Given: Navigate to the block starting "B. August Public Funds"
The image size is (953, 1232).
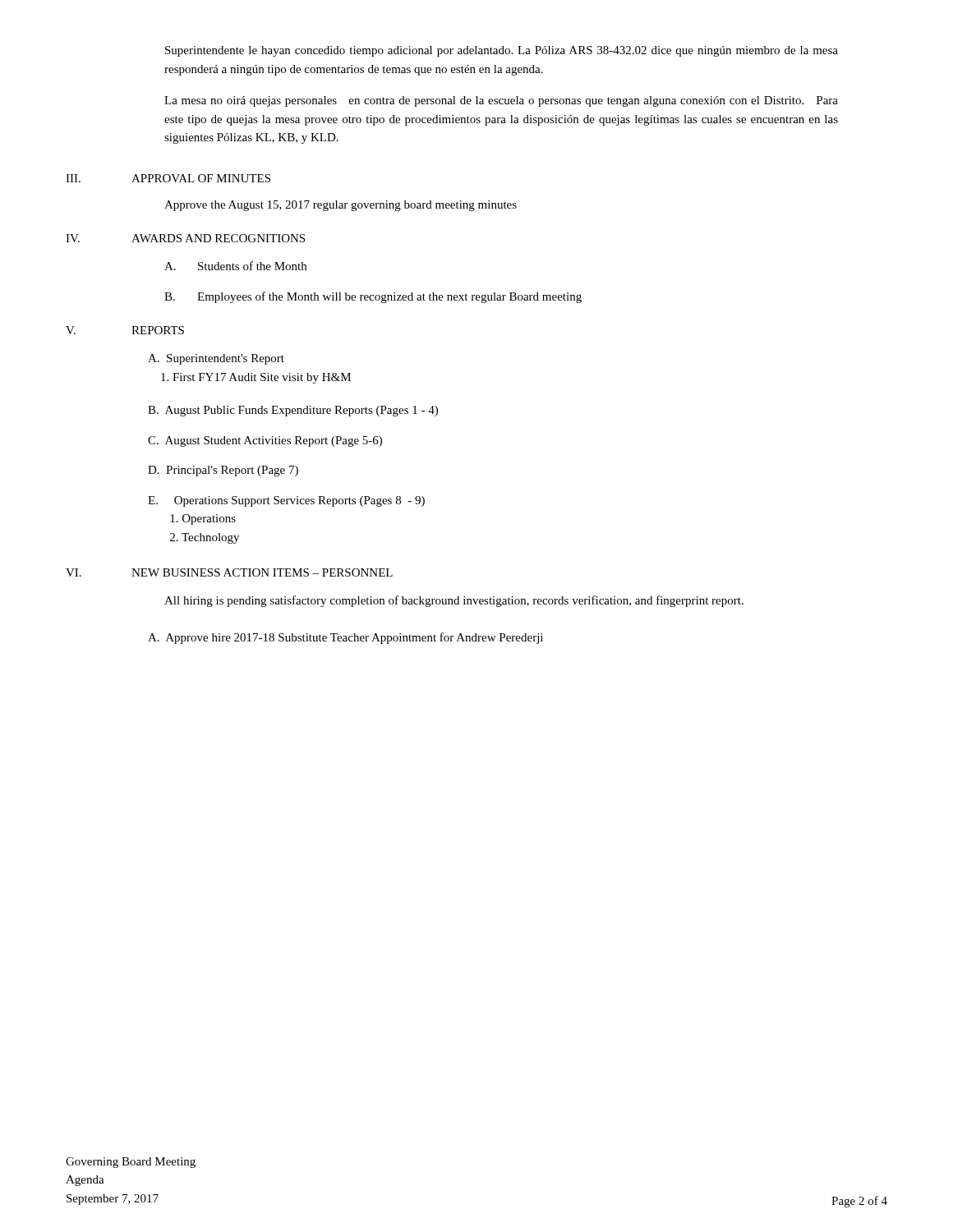Looking at the screenshot, I should [x=293, y=410].
